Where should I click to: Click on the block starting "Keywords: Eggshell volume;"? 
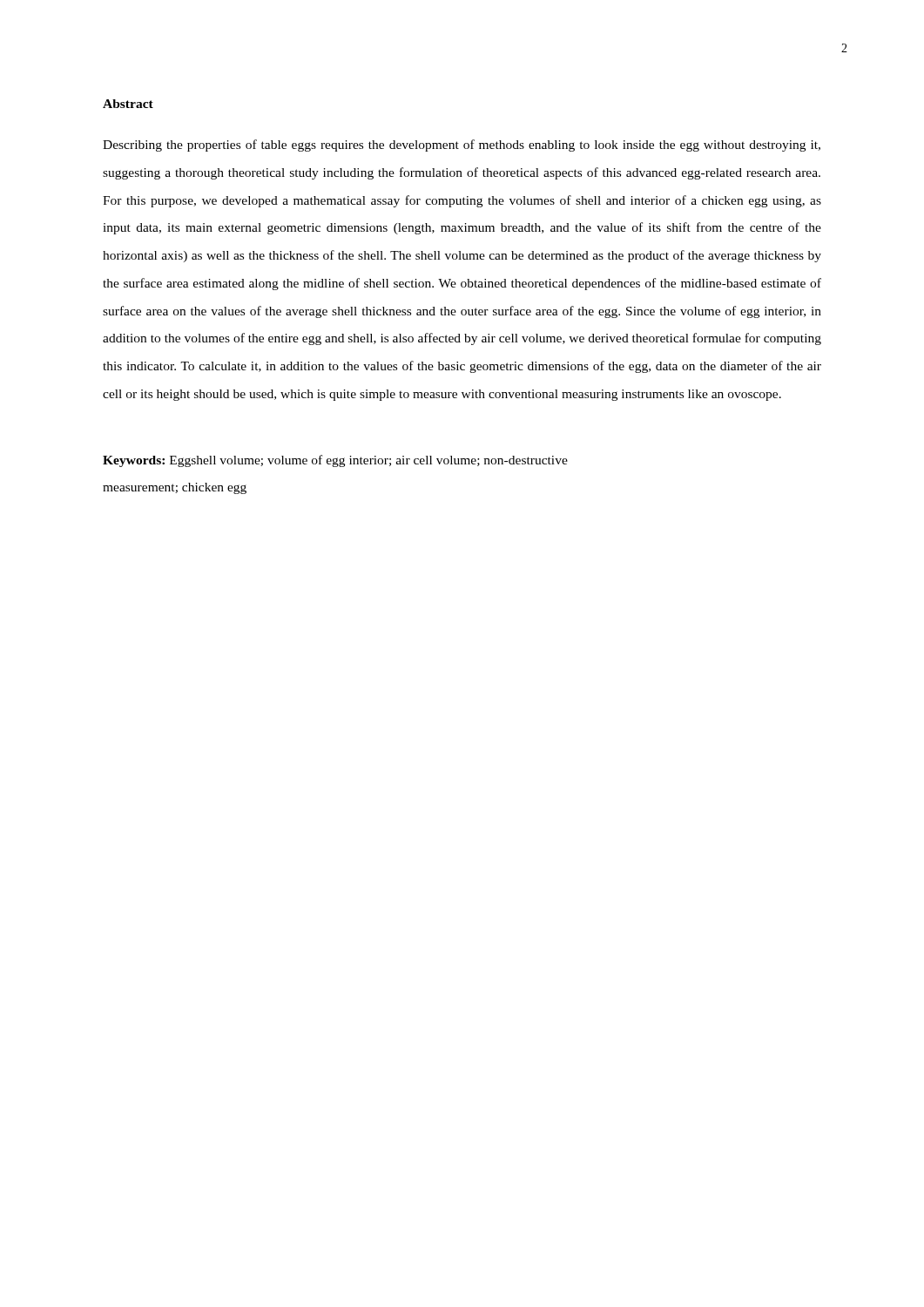coord(335,473)
